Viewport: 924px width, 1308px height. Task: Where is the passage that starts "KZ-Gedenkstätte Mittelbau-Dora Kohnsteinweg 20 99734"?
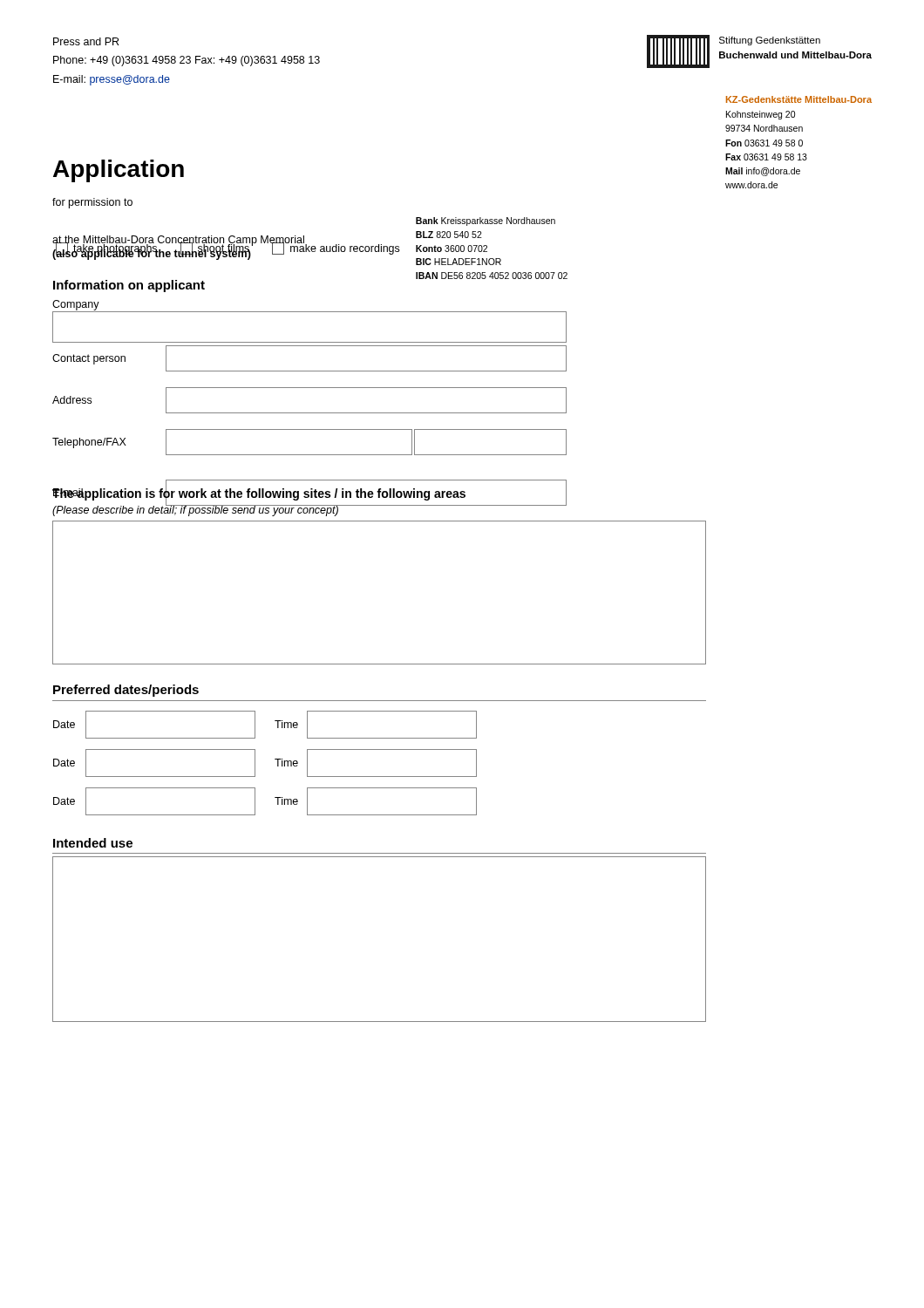798,142
